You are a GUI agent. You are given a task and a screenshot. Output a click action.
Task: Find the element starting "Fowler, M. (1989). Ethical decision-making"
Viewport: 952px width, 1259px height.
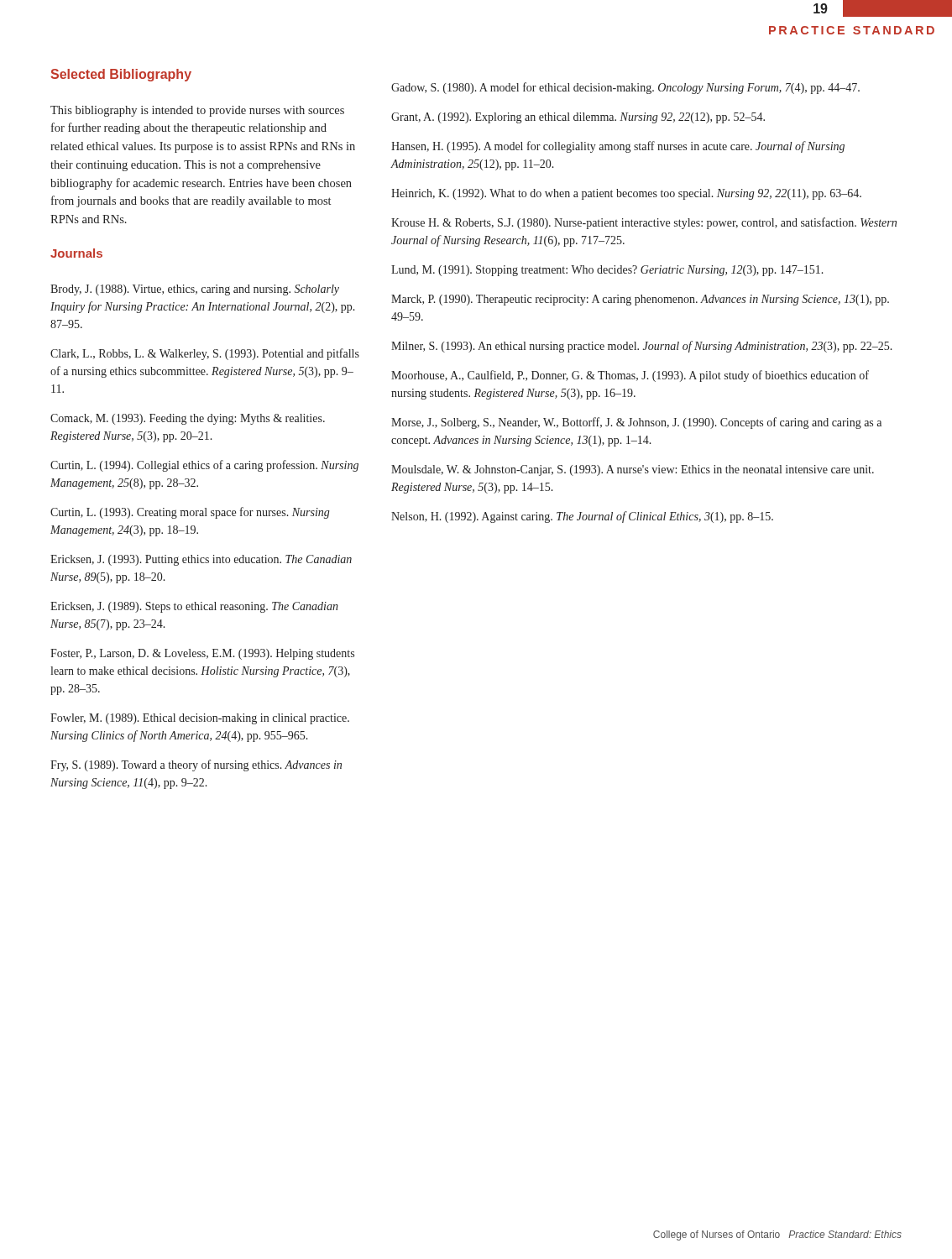point(206,727)
